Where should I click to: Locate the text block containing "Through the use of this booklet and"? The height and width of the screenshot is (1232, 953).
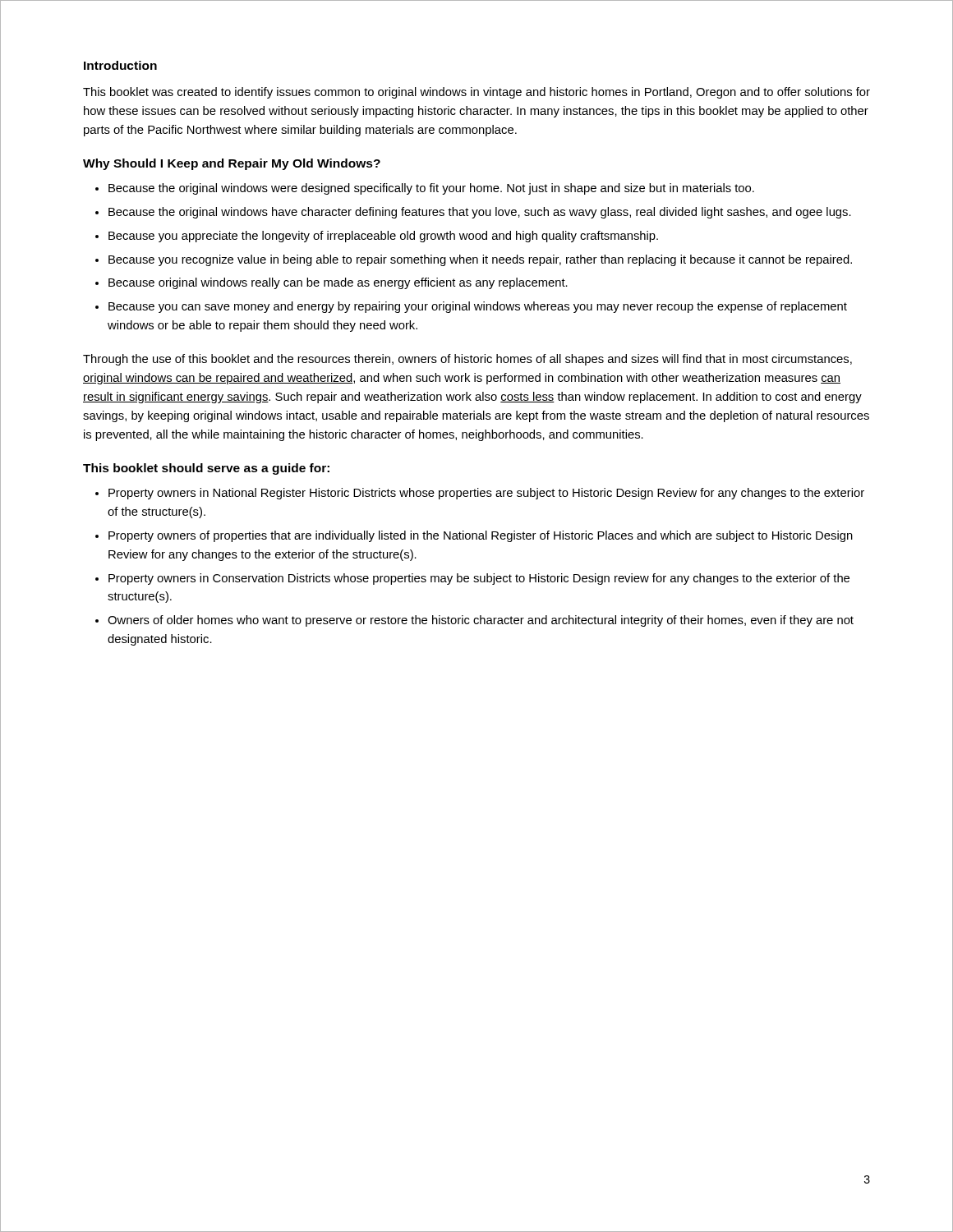tap(476, 397)
